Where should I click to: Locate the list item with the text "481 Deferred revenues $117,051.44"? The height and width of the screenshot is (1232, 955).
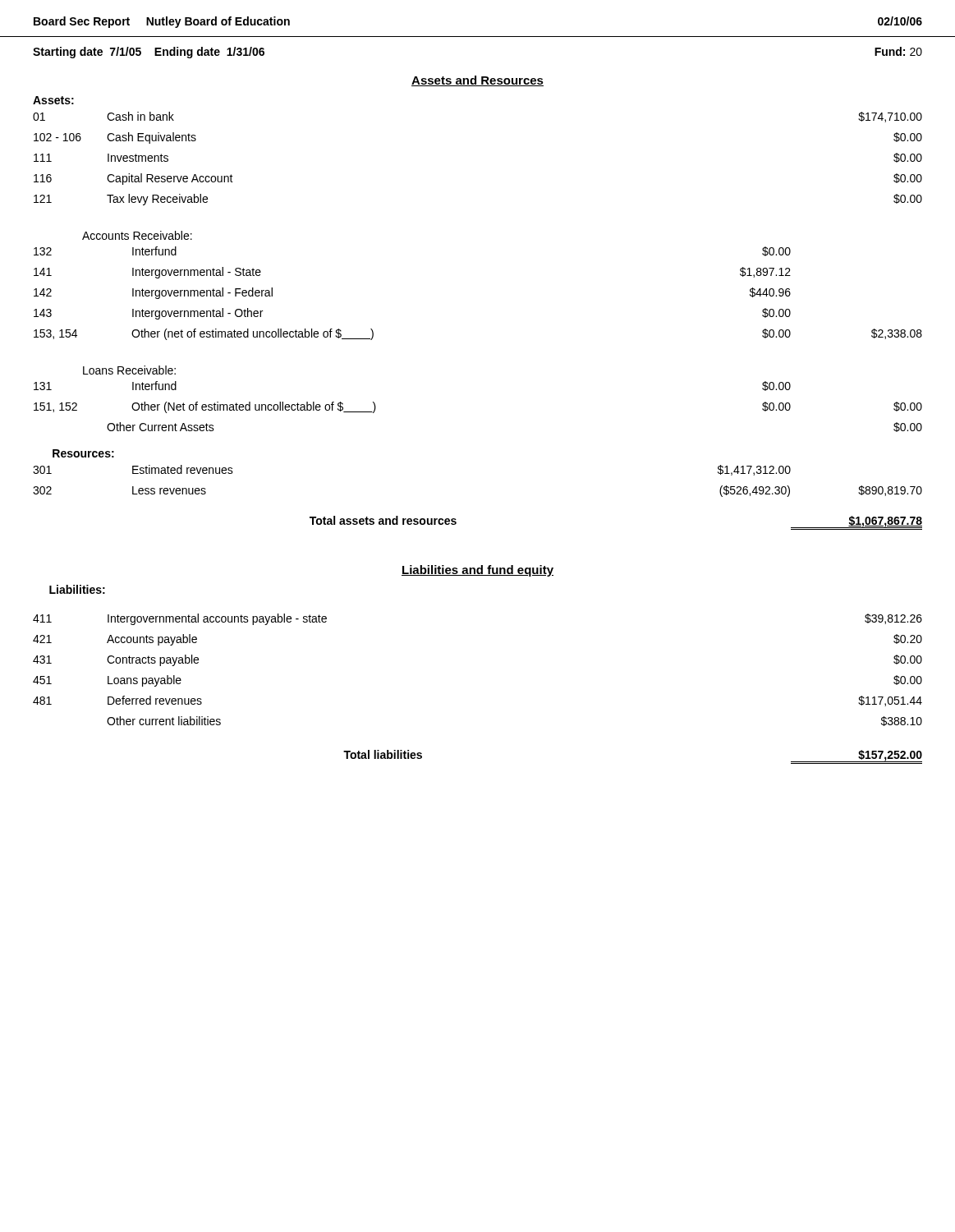40,701
